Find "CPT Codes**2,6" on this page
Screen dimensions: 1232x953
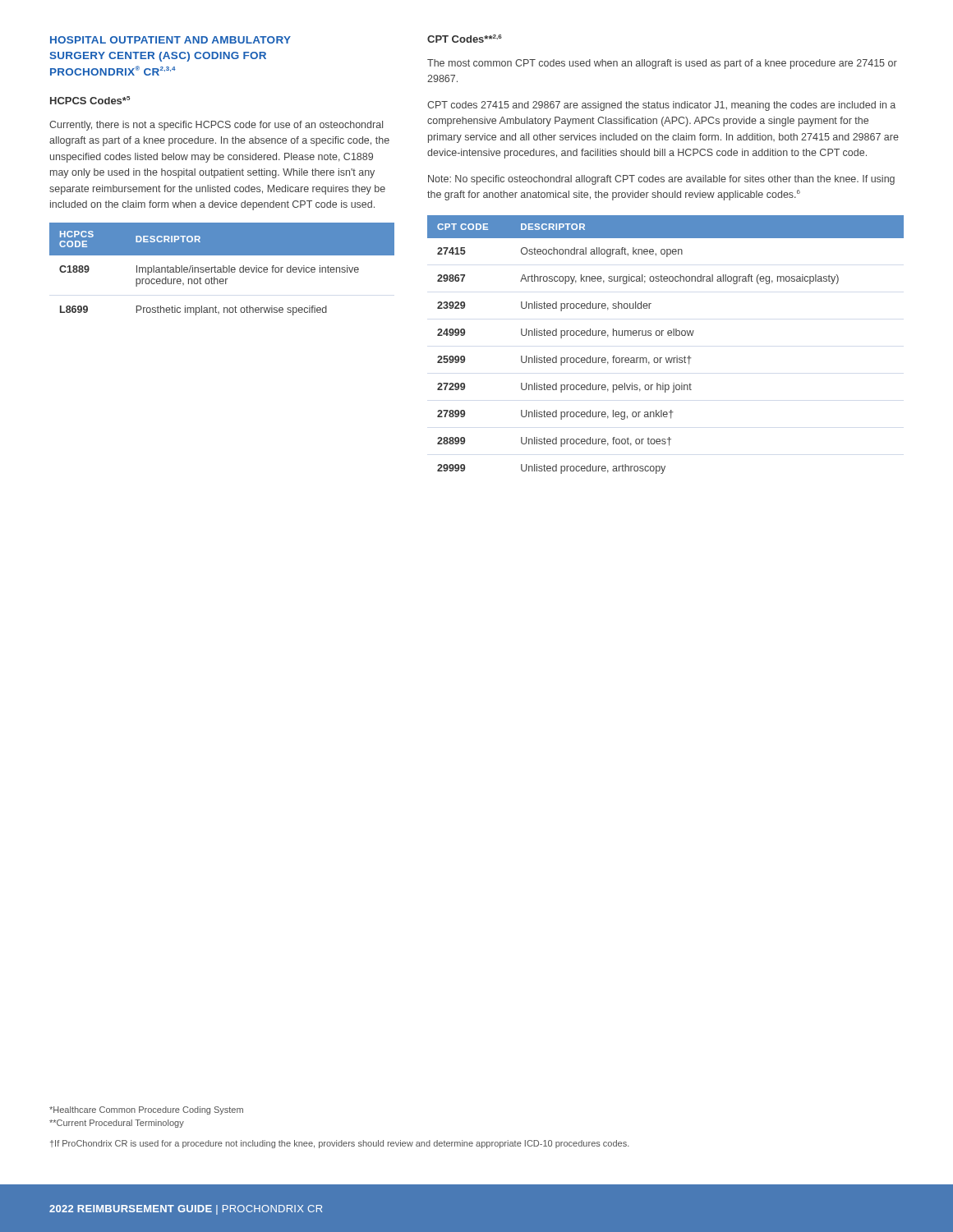(465, 39)
